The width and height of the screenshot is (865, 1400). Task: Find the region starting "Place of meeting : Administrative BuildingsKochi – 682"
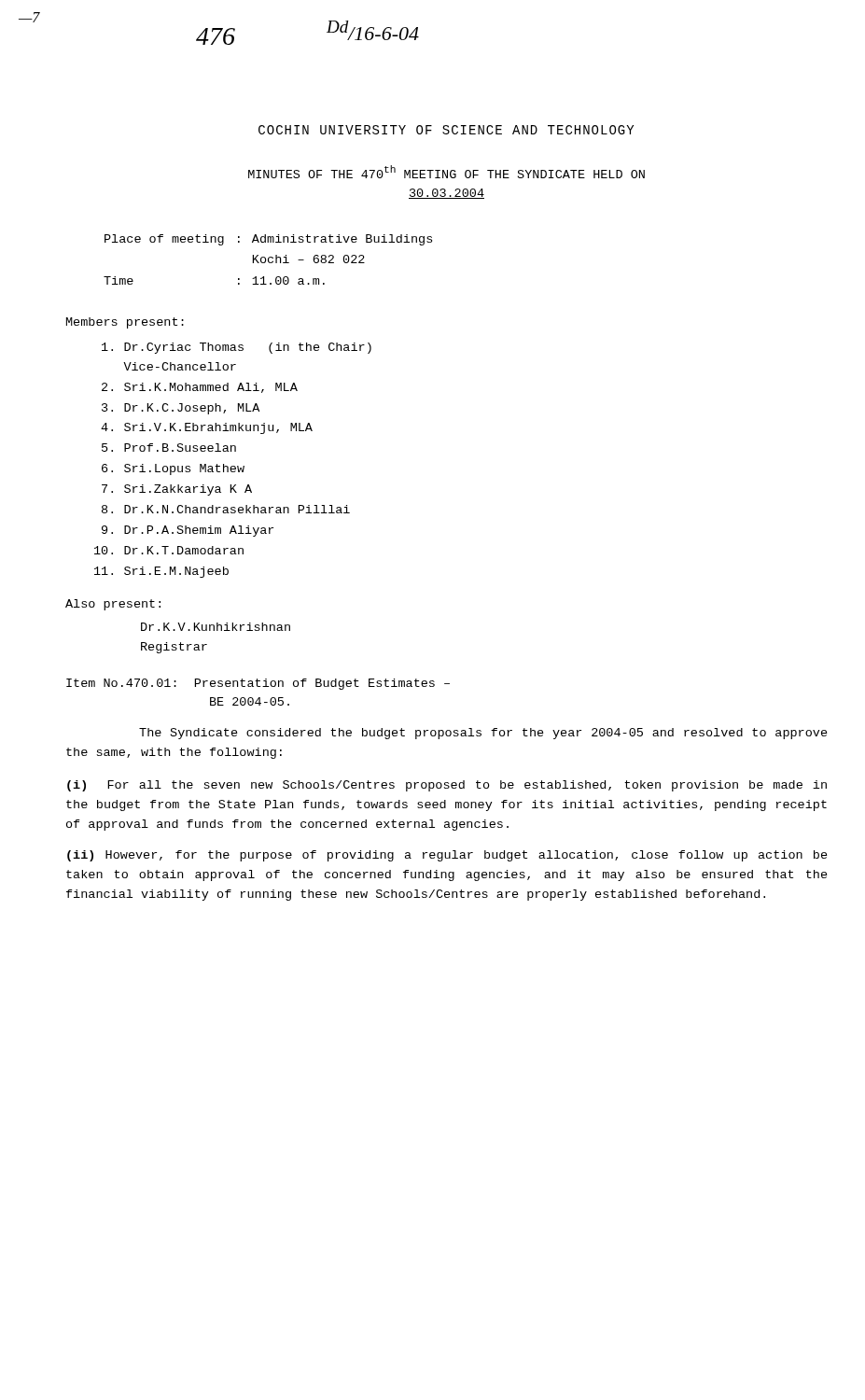click(268, 261)
